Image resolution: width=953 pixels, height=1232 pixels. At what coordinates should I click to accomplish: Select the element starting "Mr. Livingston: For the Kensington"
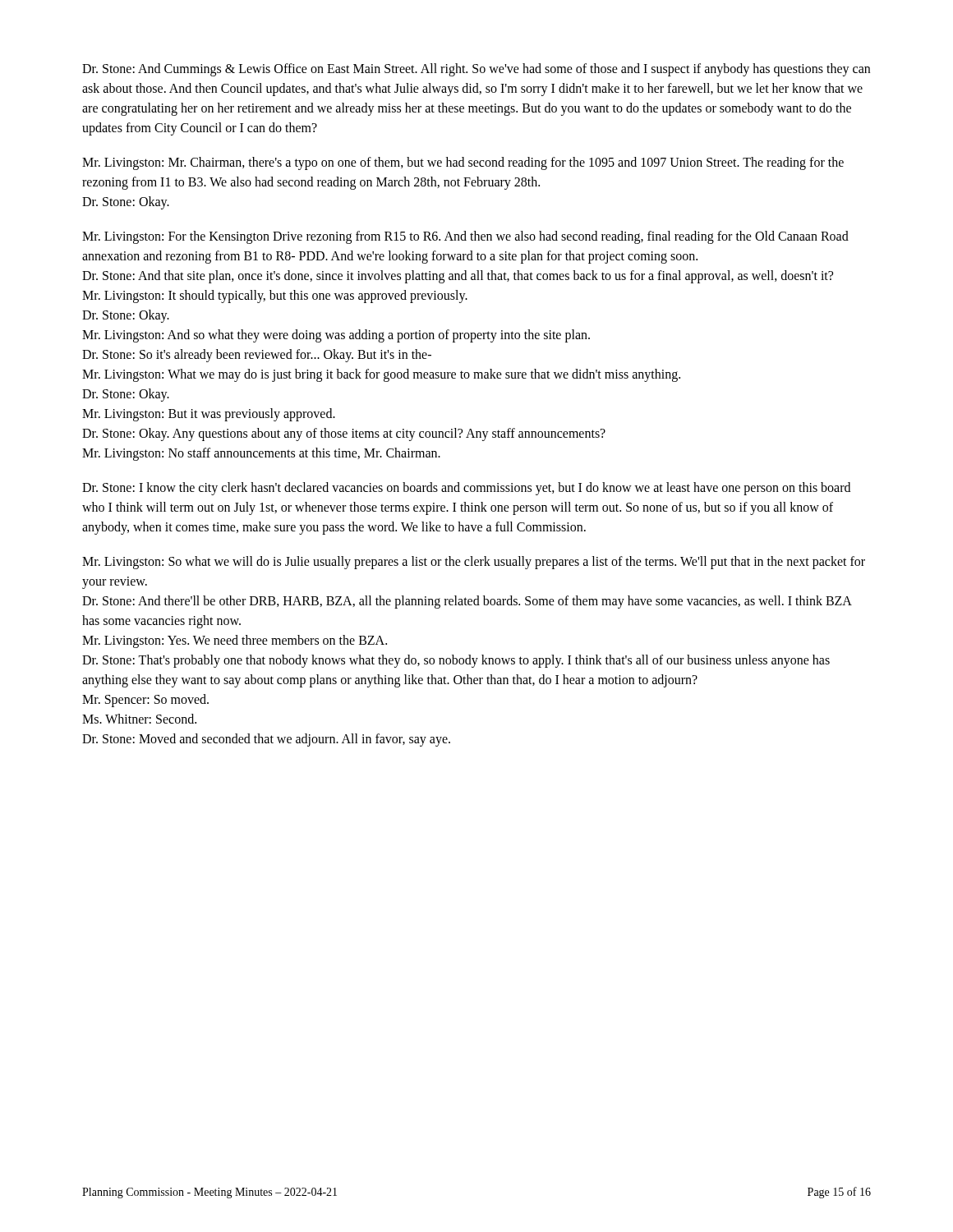(x=465, y=345)
